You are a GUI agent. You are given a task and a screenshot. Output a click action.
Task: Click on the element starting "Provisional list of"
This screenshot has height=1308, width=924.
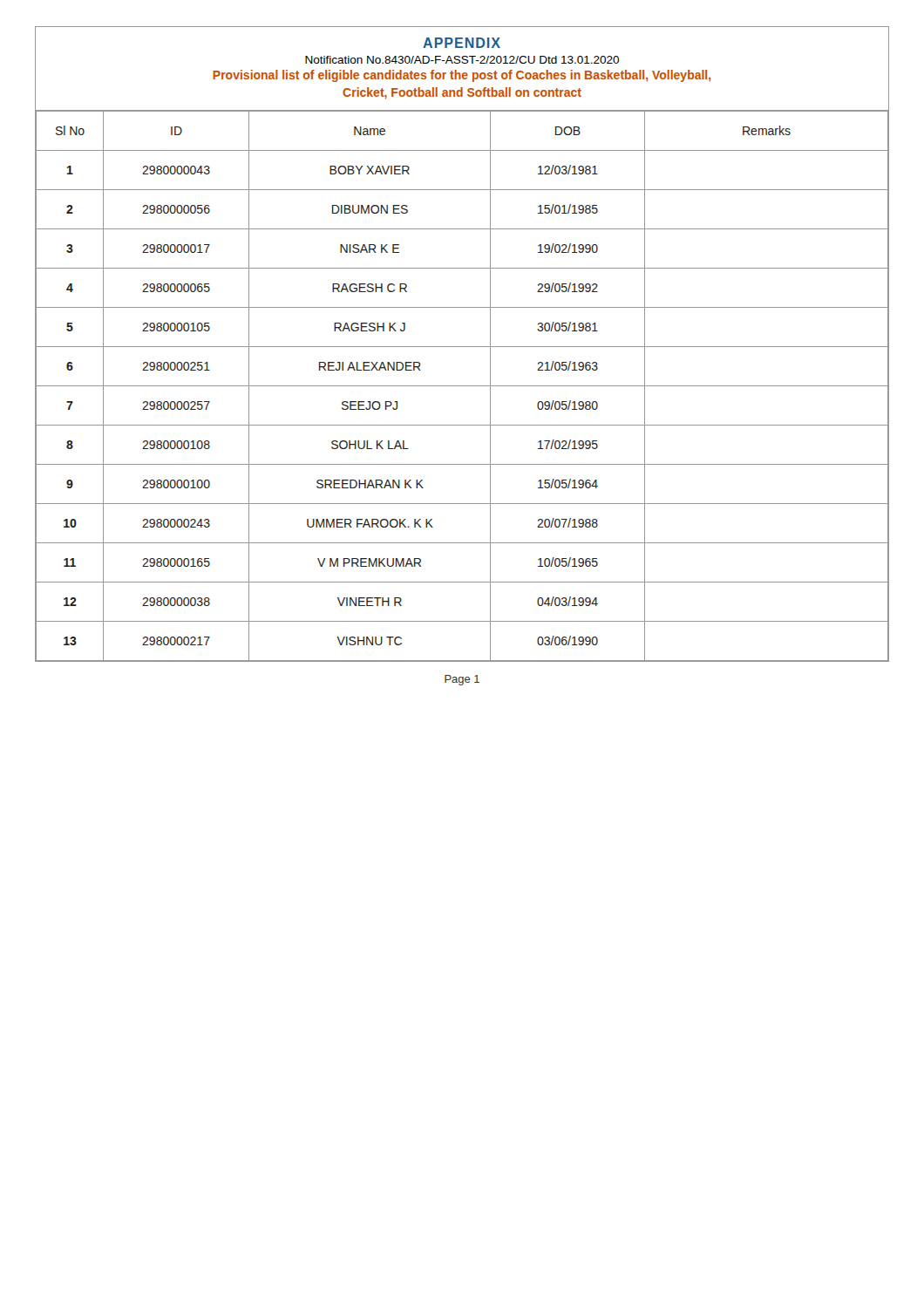tap(462, 84)
